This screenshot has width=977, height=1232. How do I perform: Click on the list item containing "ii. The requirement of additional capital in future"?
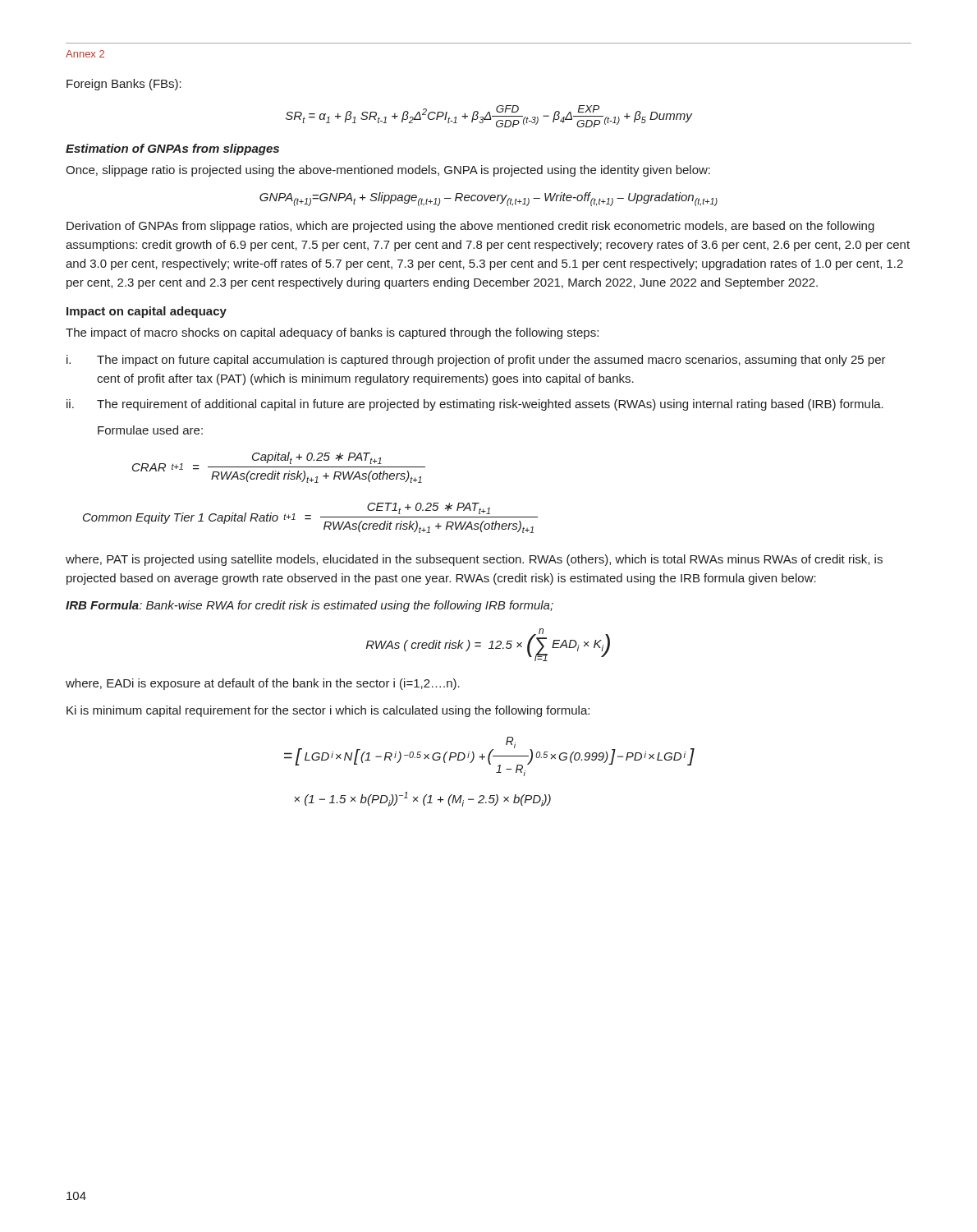[488, 404]
